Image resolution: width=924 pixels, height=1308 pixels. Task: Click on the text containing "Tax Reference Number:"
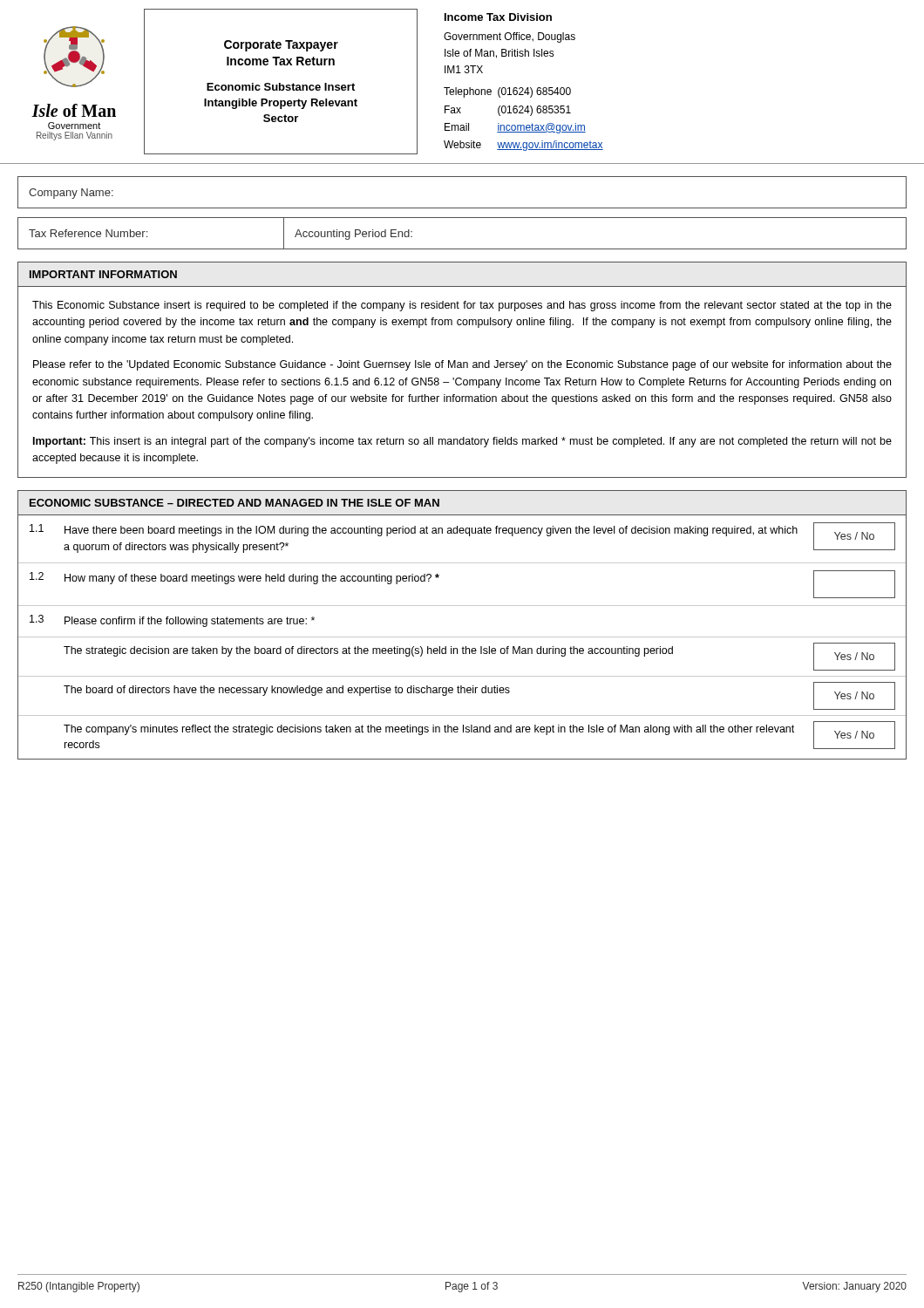(x=89, y=233)
